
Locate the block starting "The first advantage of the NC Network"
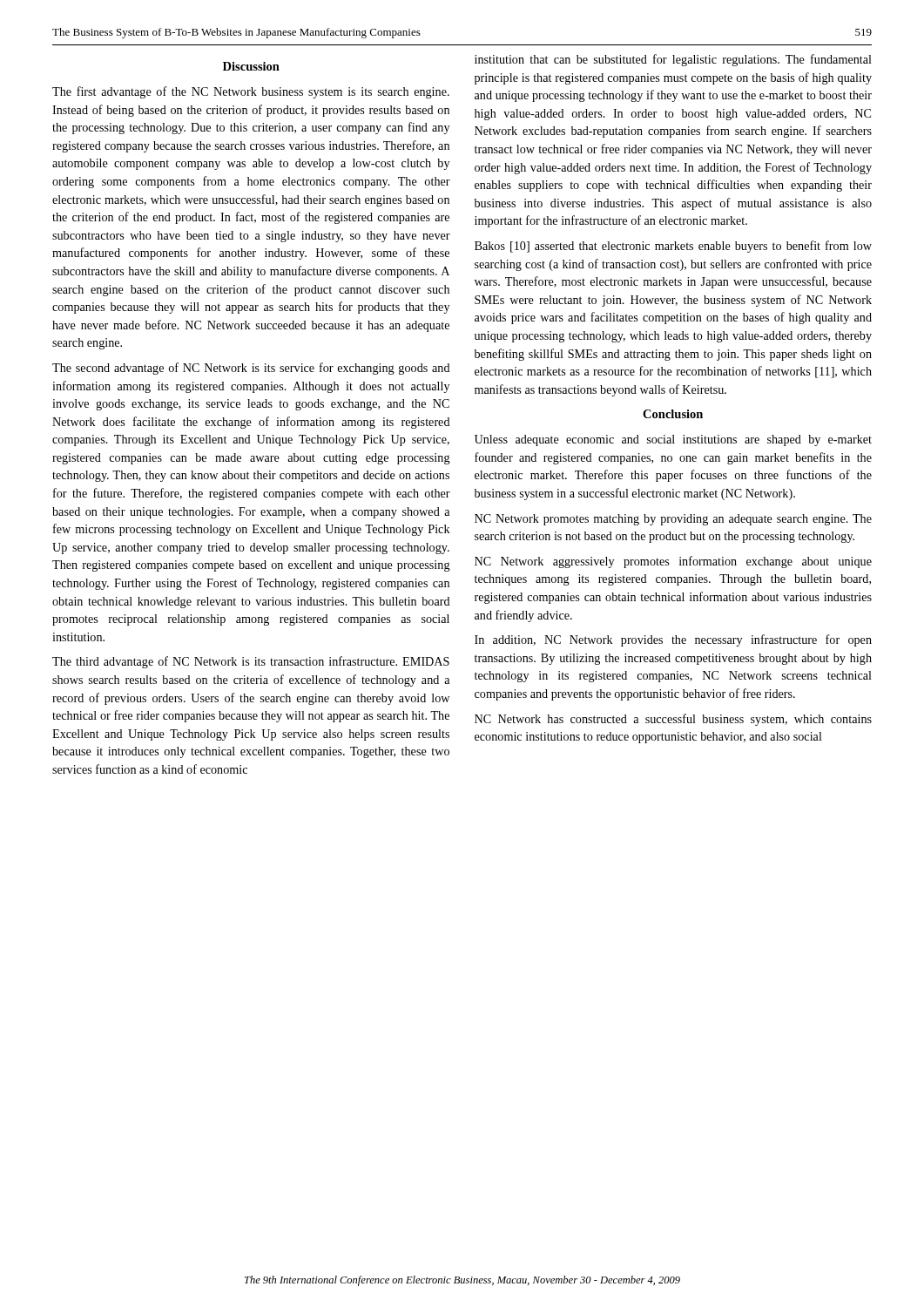(x=251, y=217)
